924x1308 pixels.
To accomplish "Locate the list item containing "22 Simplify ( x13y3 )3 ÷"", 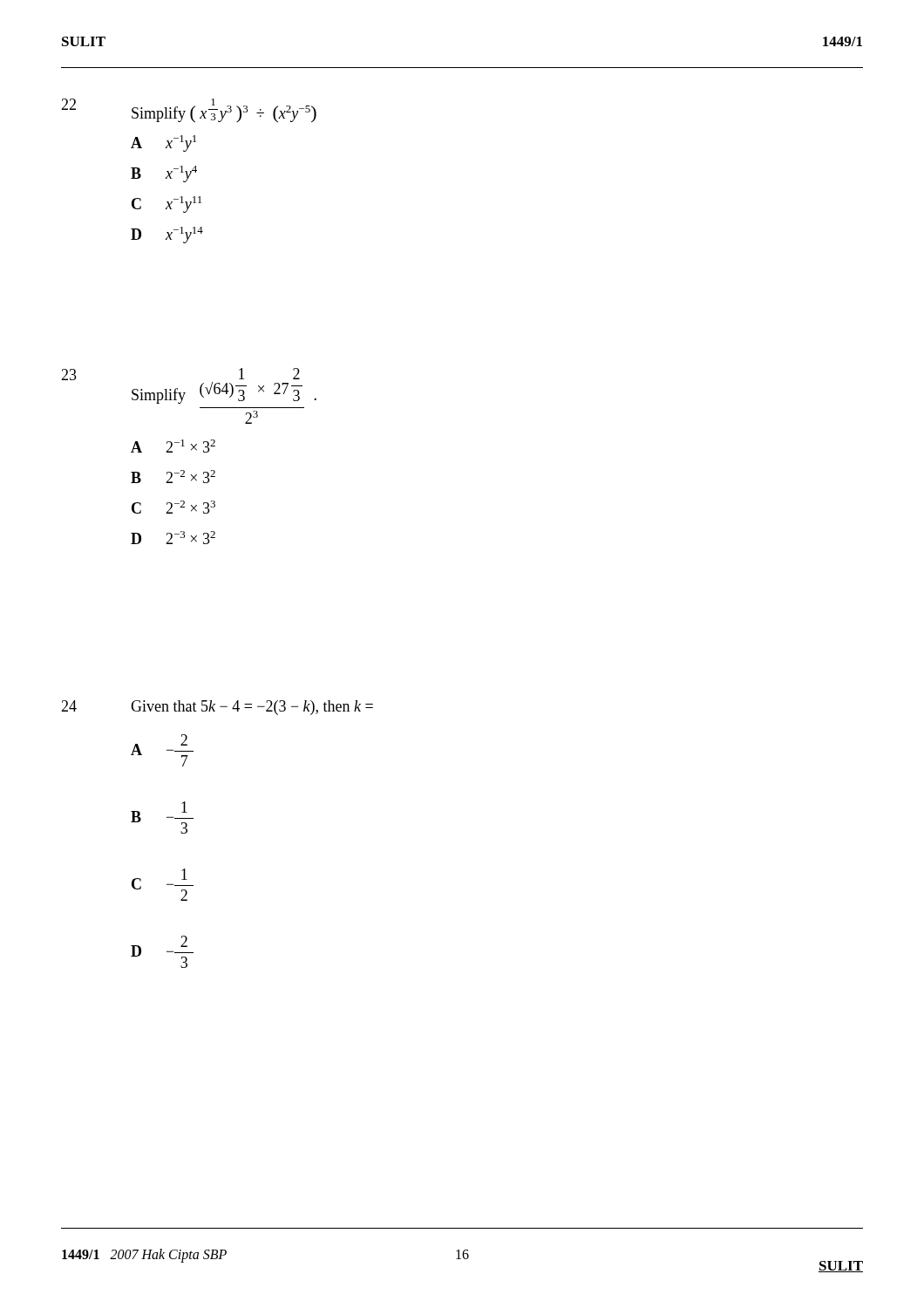I will pyautogui.click(x=189, y=111).
